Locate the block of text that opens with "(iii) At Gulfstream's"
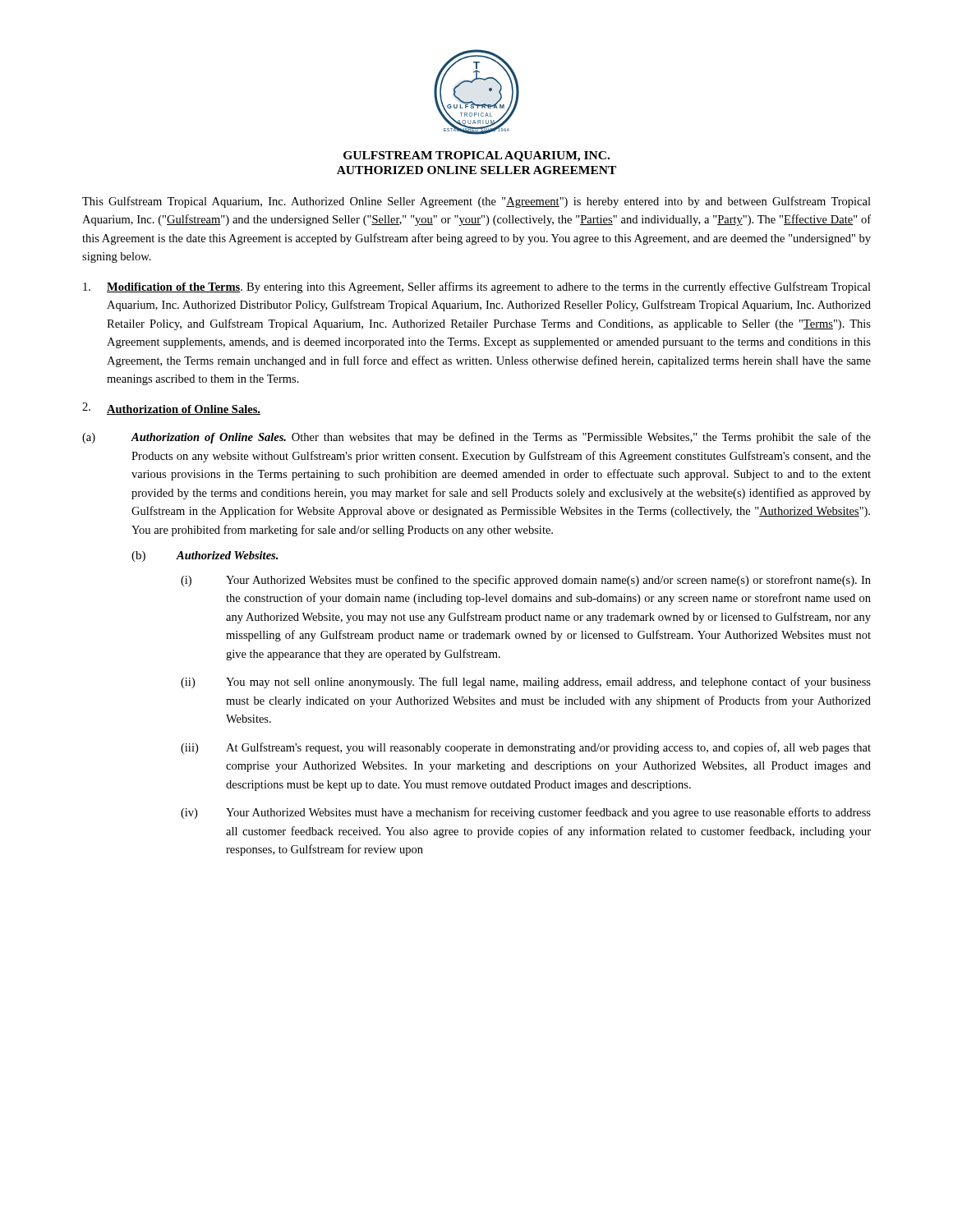 pyautogui.click(x=526, y=766)
